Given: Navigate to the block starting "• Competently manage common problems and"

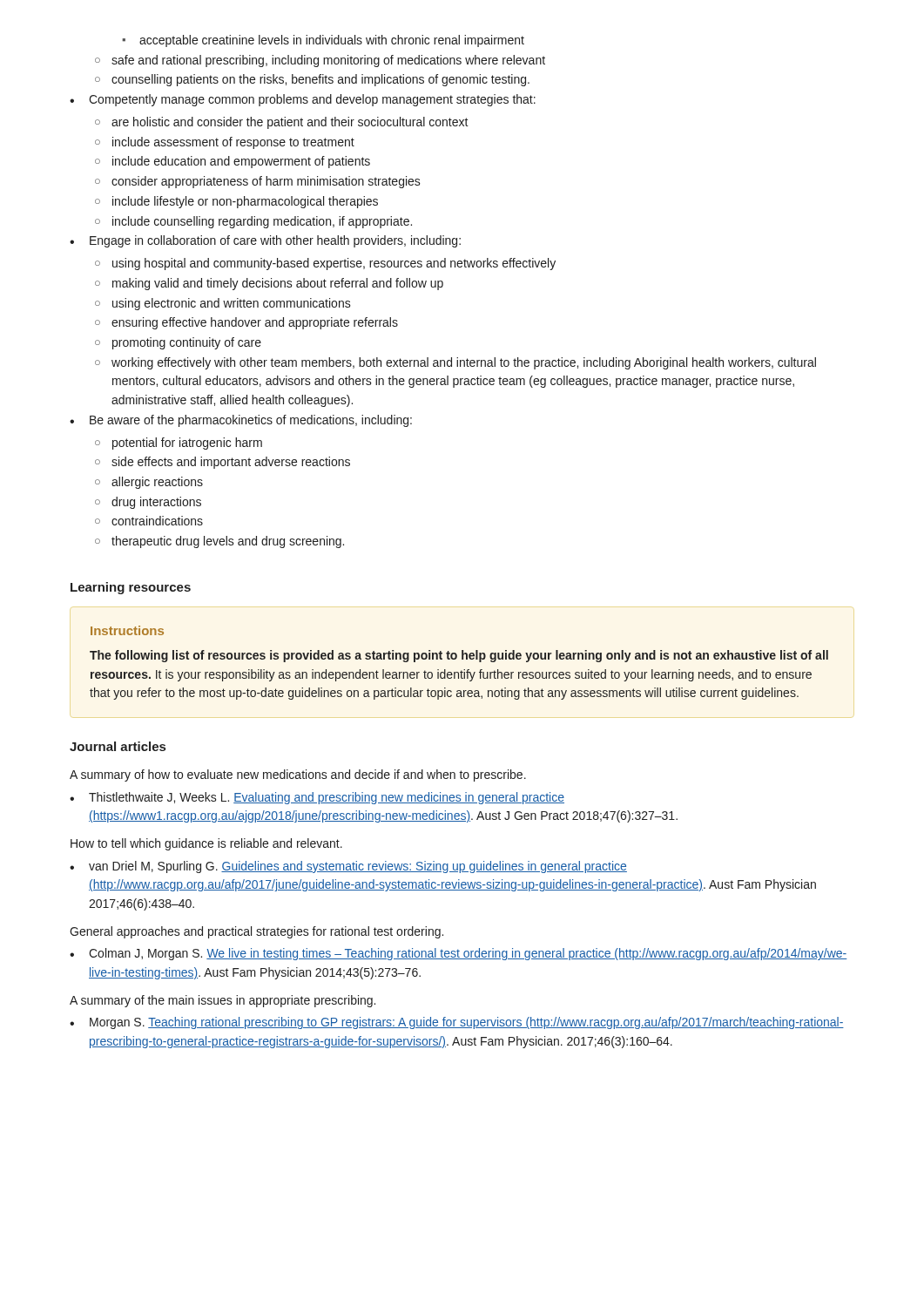Looking at the screenshot, I should 462,101.
